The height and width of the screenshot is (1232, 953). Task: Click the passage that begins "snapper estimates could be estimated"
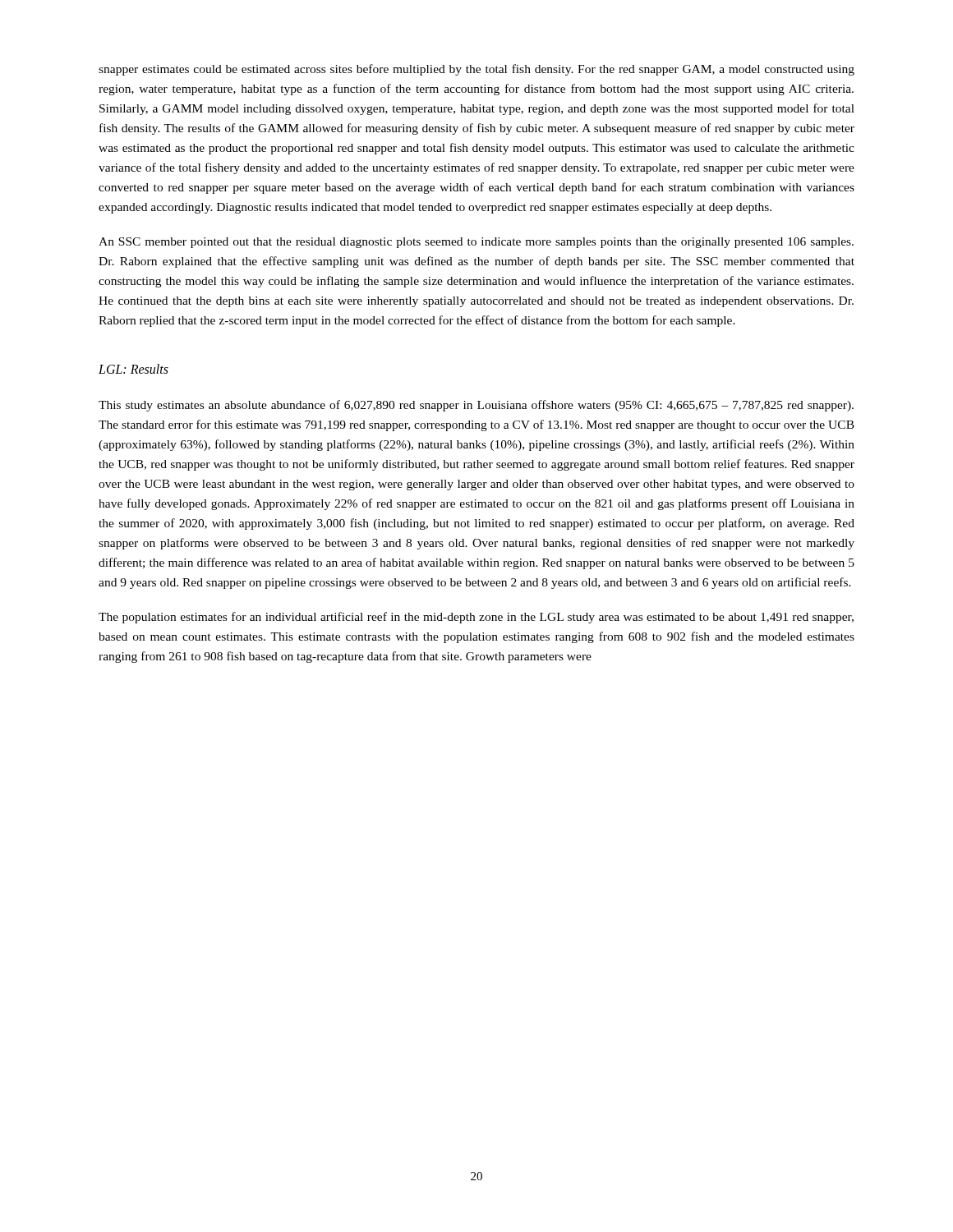[476, 138]
